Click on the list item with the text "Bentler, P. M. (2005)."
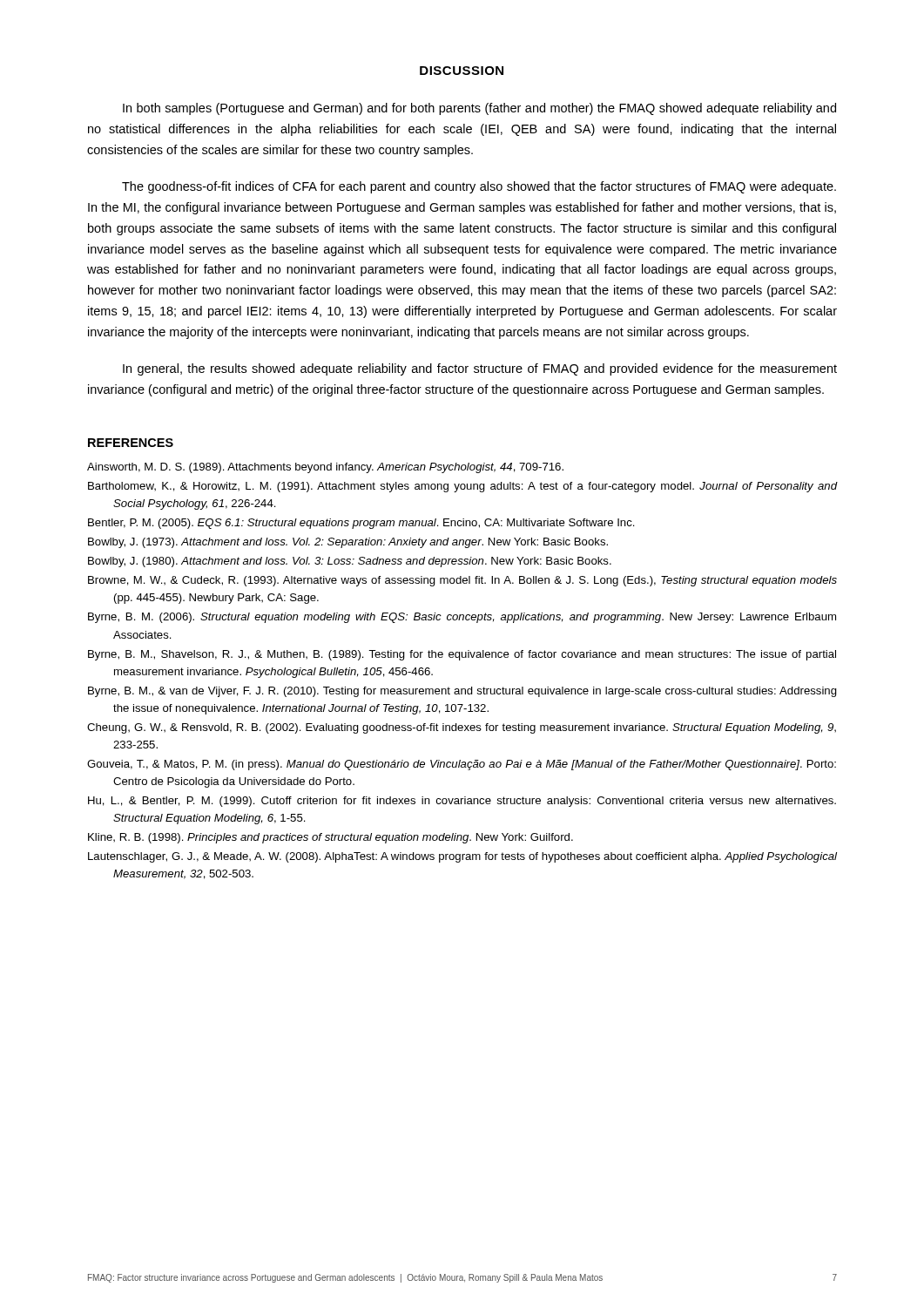Screen dimensions: 1307x924 [361, 523]
